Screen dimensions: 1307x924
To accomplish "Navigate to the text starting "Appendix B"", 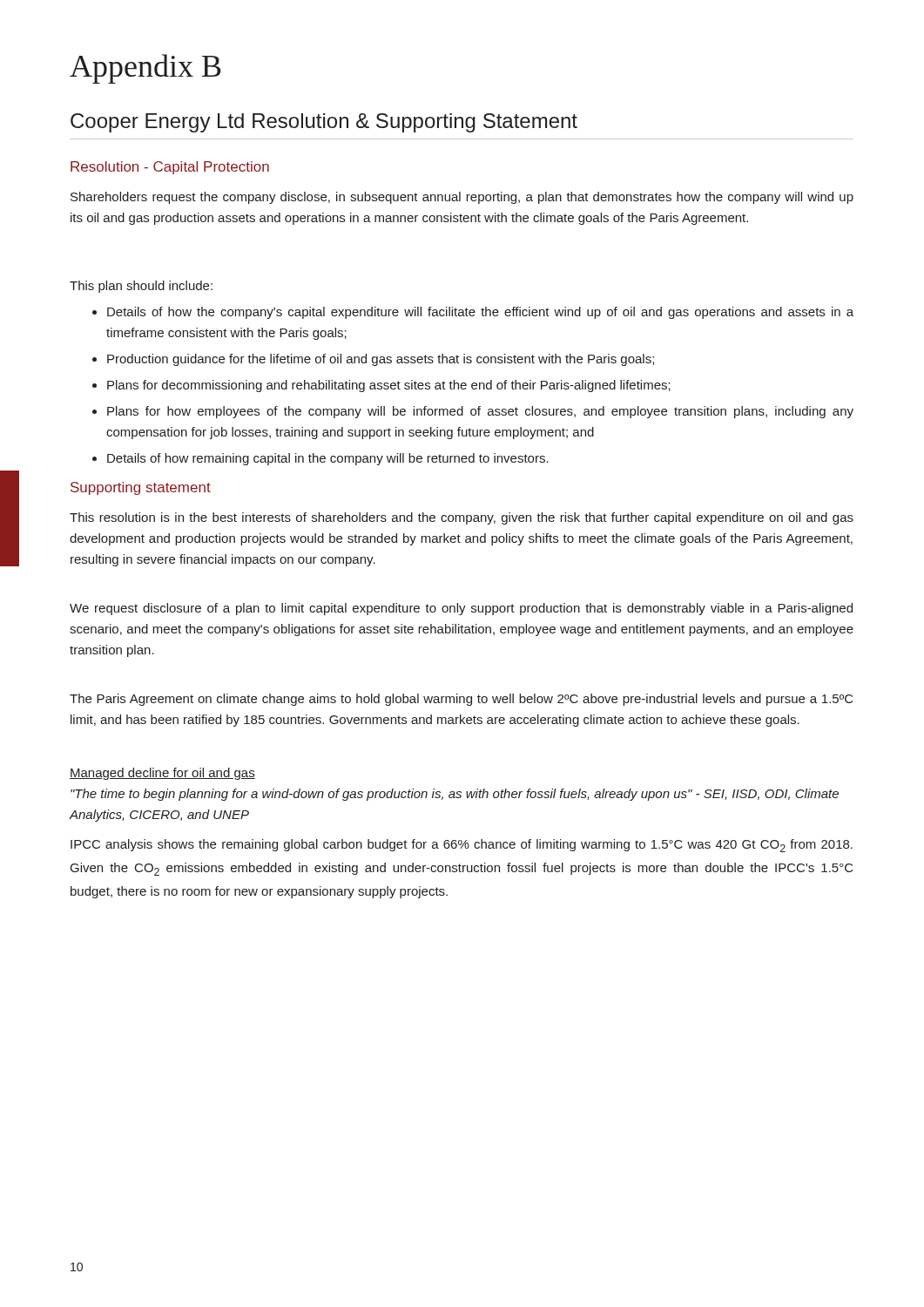I will click(146, 66).
